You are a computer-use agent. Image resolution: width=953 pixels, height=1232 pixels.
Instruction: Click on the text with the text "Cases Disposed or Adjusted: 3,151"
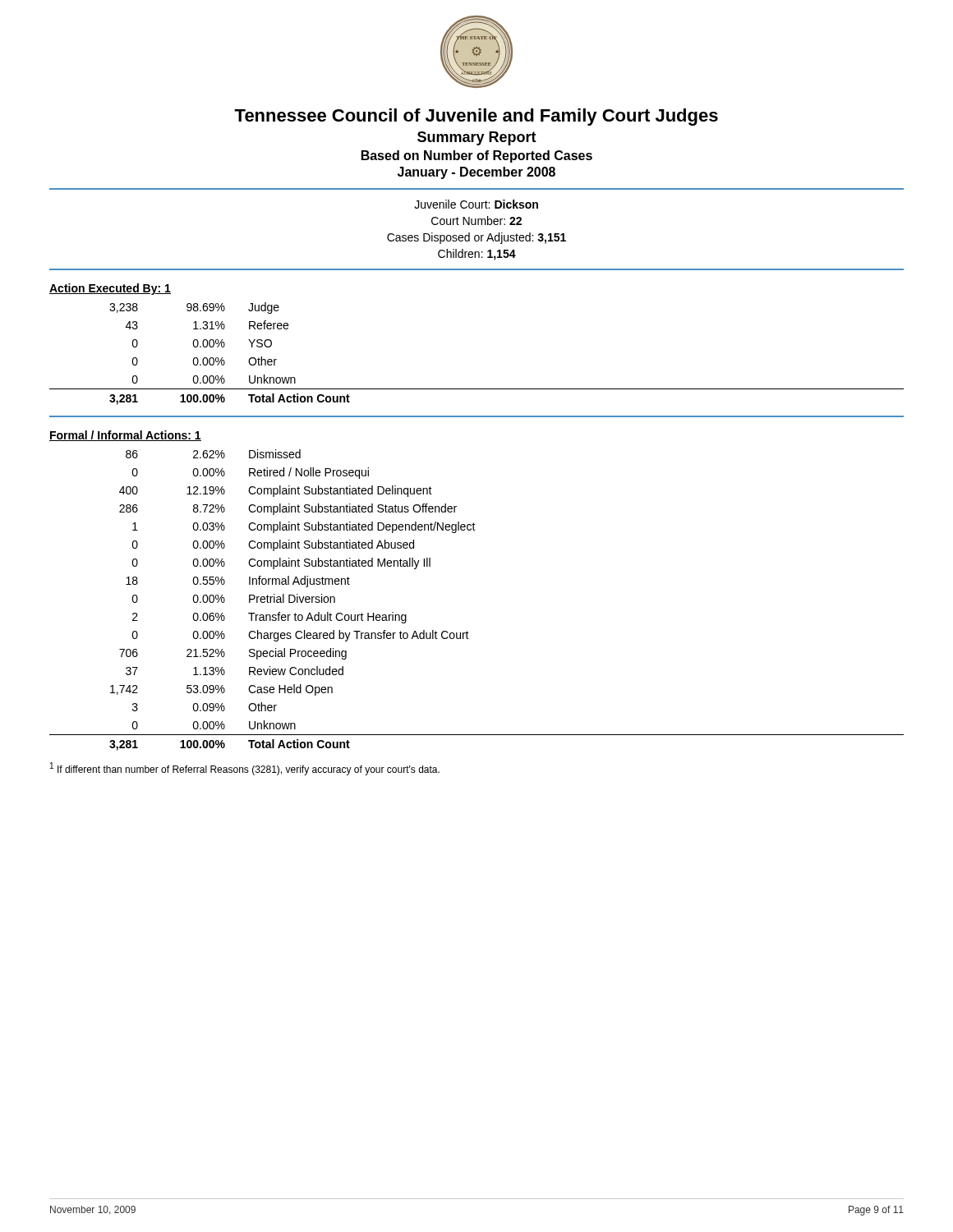coord(476,237)
